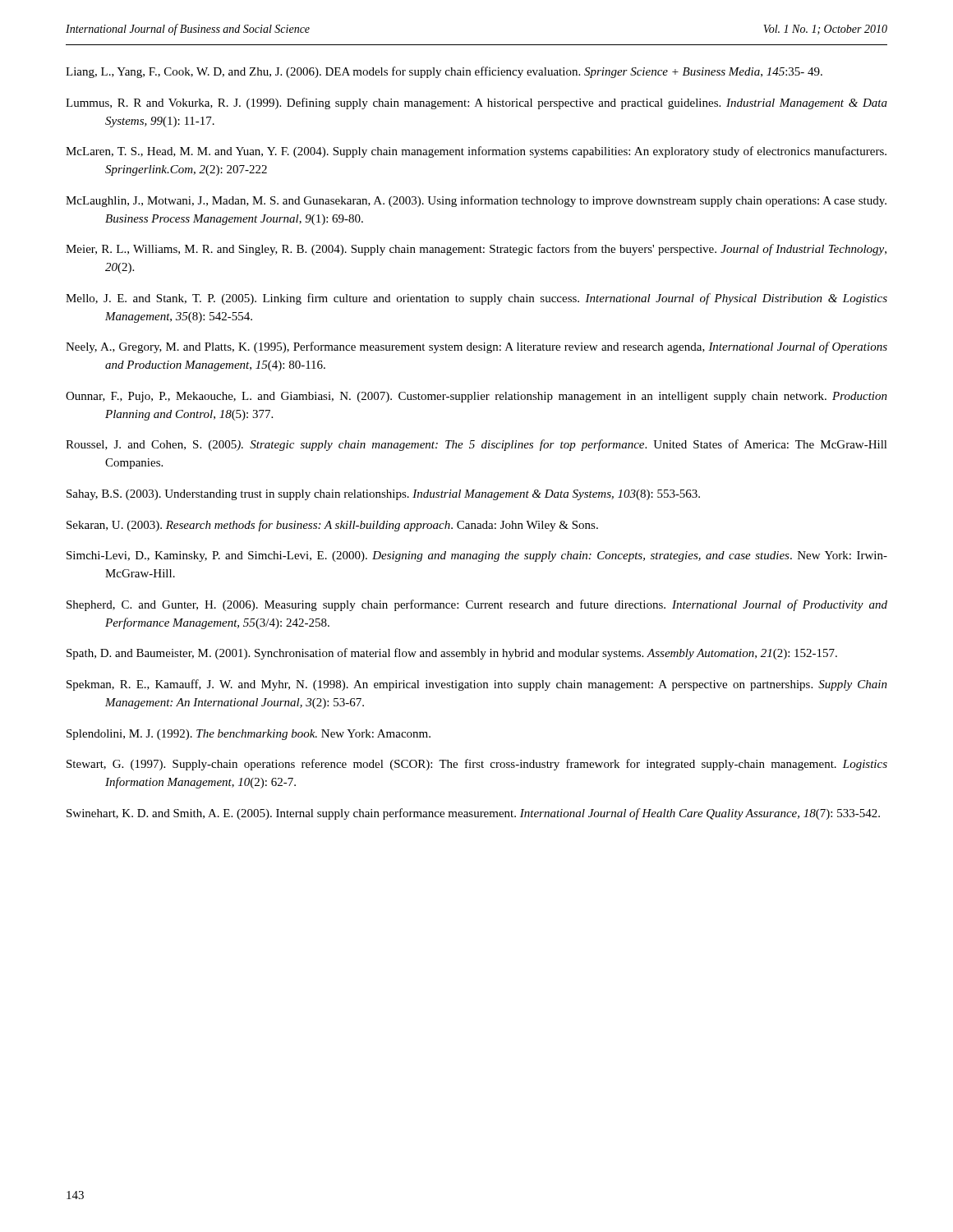Locate the list item that reads "Mello, J. E. and Stank, T."
The width and height of the screenshot is (953, 1232).
[476, 308]
